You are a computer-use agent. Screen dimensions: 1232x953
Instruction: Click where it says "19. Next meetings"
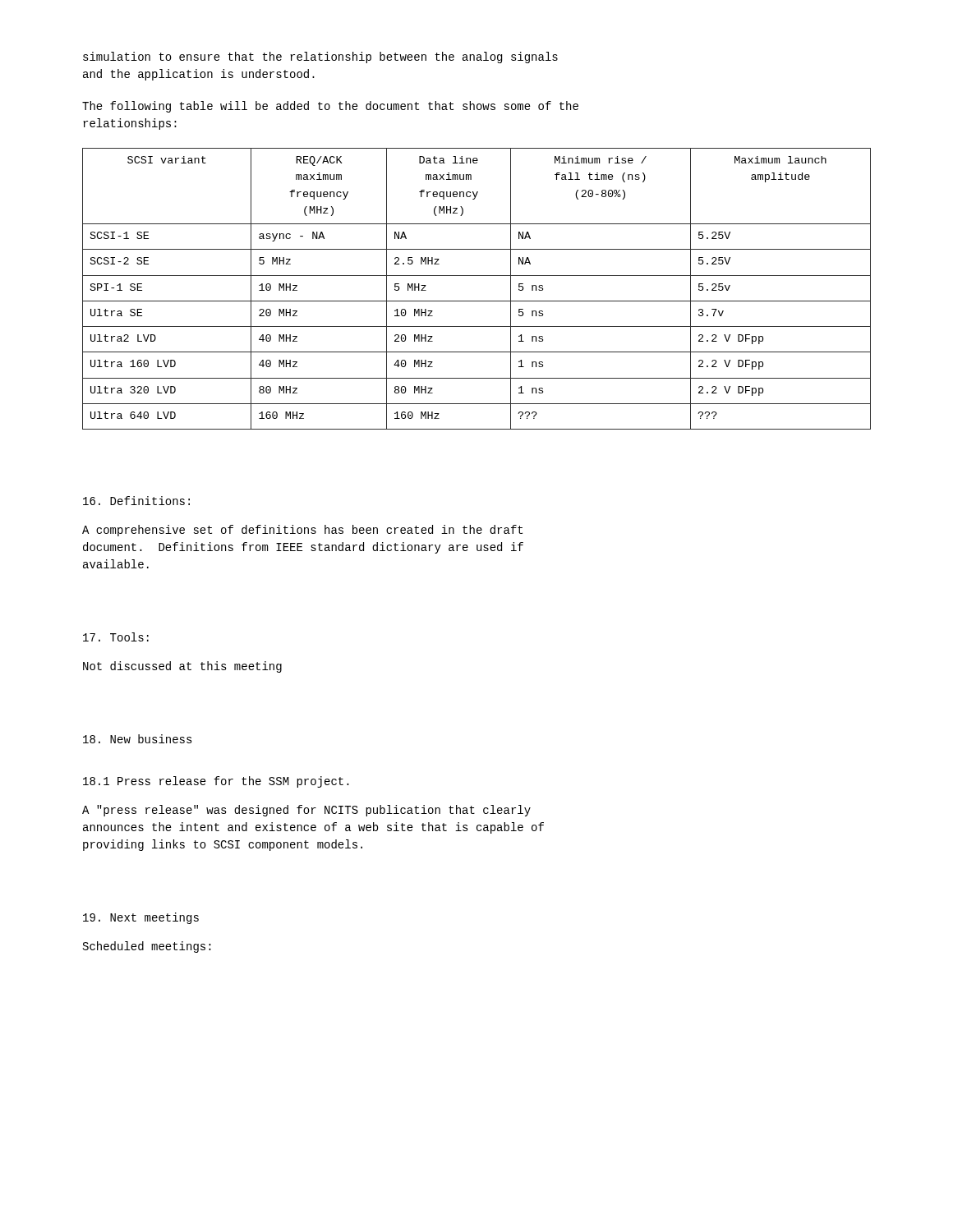(141, 918)
